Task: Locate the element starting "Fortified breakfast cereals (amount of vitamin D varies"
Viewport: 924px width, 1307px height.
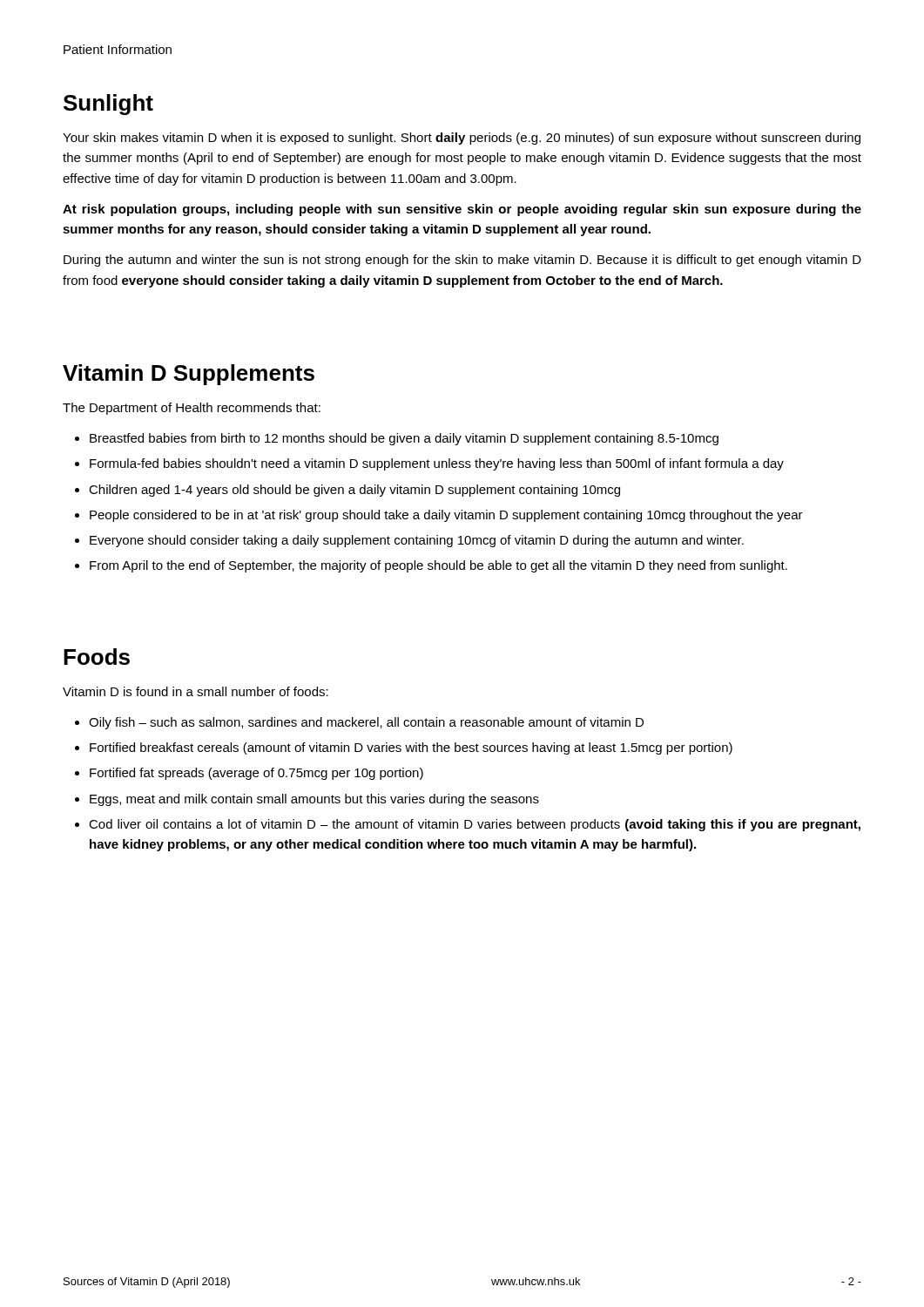Action: [x=475, y=747]
